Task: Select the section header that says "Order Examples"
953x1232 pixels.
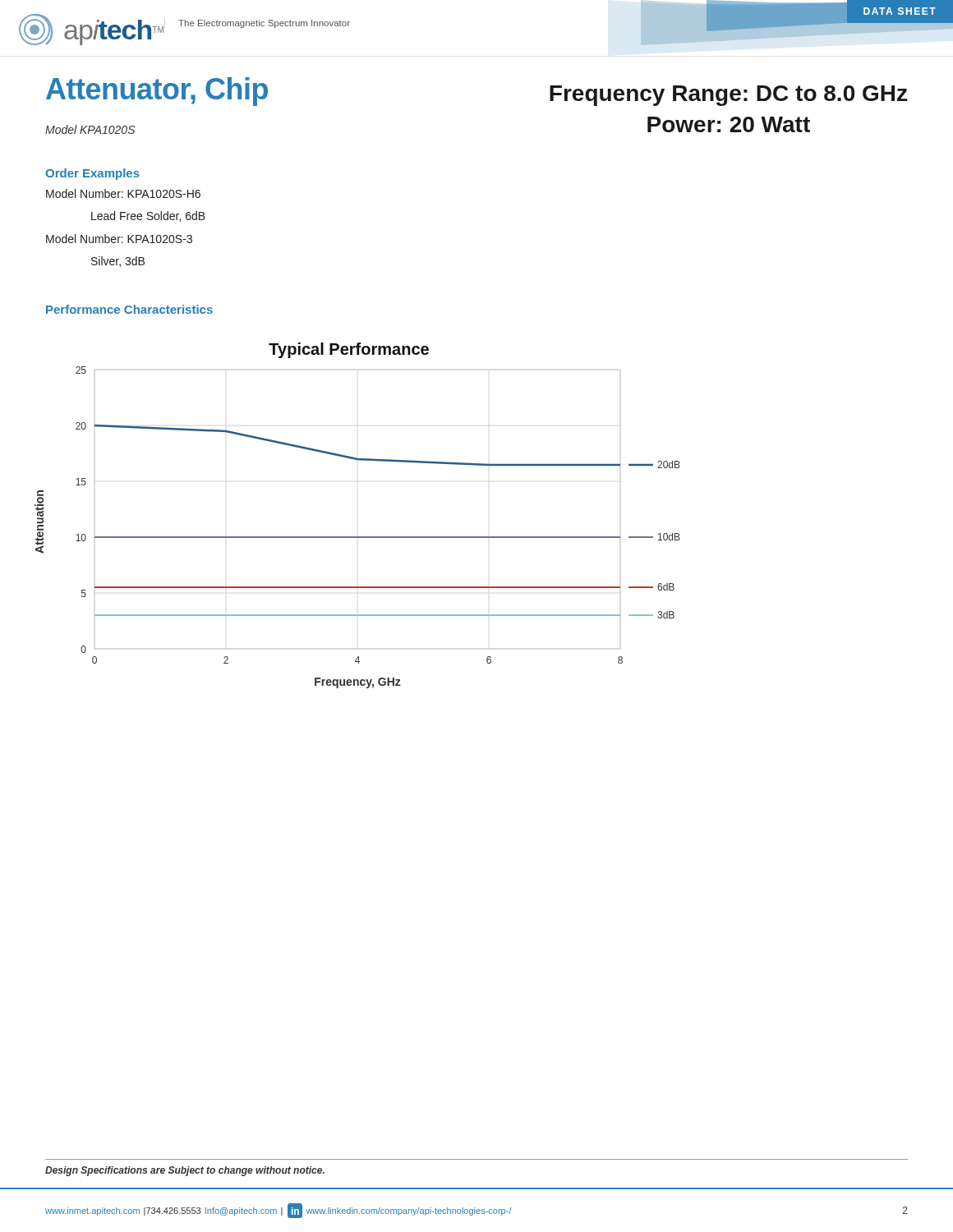Action: pyautogui.click(x=92, y=173)
